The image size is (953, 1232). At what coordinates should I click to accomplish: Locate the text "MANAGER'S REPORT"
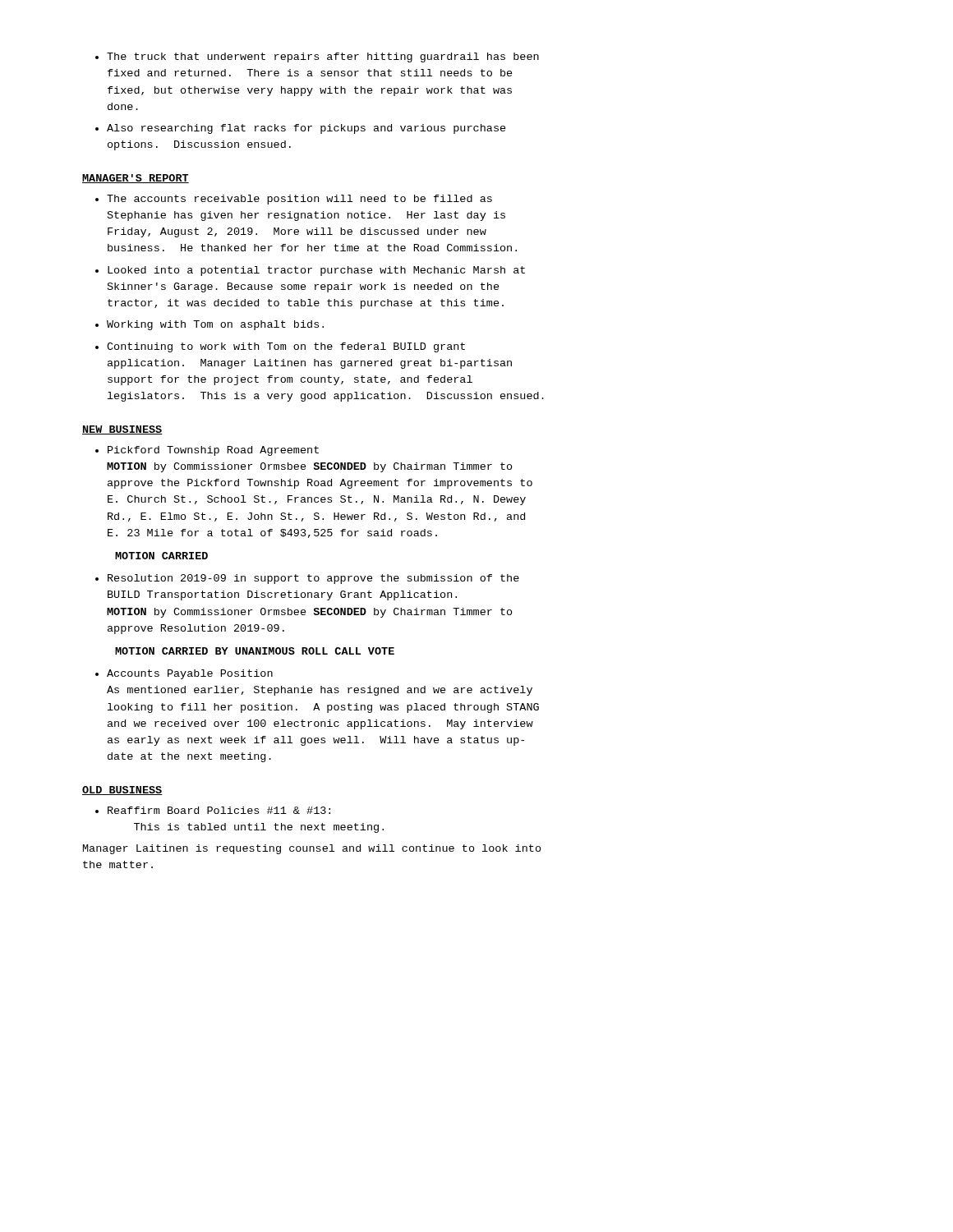(135, 178)
